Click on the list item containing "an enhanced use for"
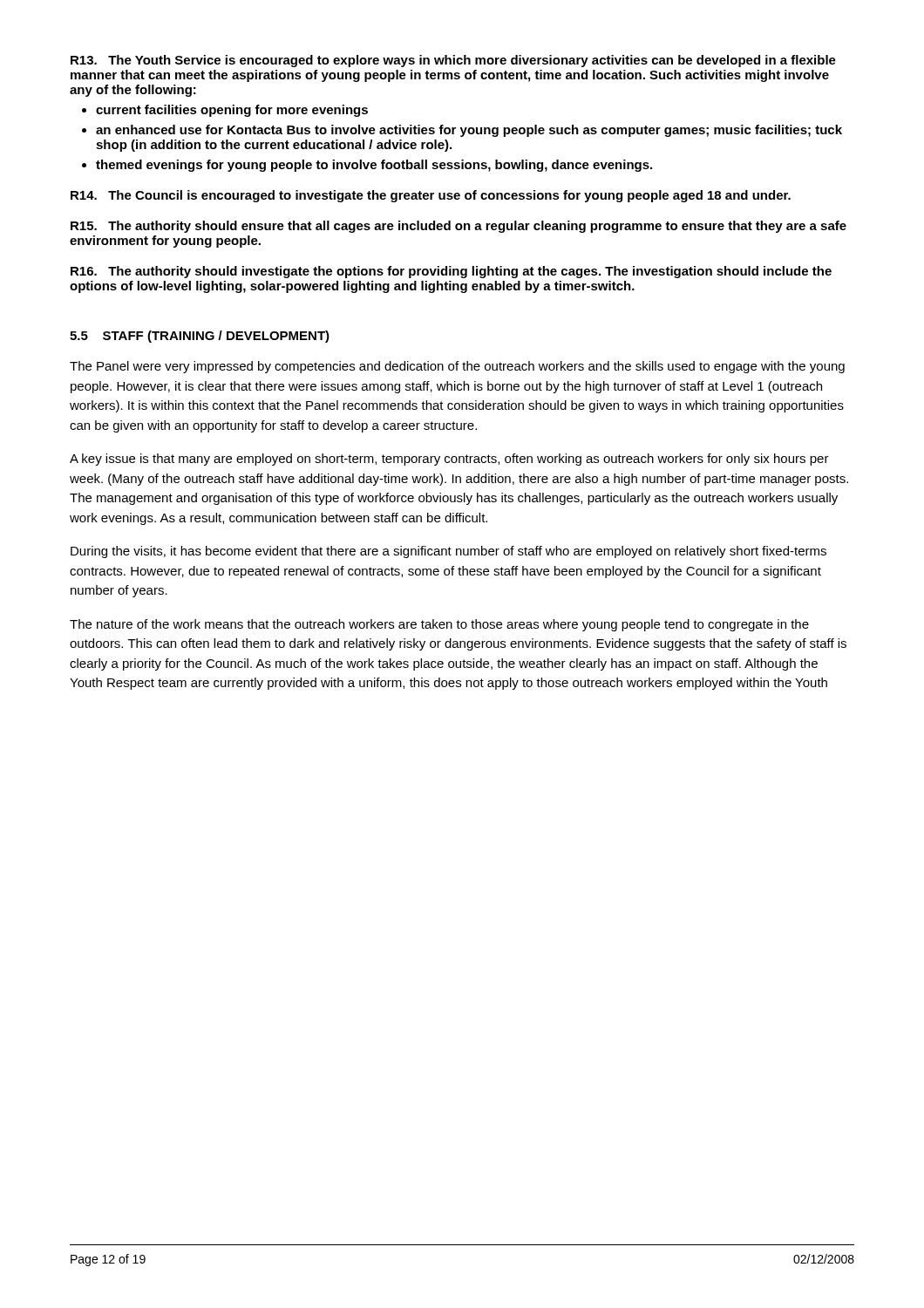This screenshot has width=924, height=1308. tap(475, 137)
